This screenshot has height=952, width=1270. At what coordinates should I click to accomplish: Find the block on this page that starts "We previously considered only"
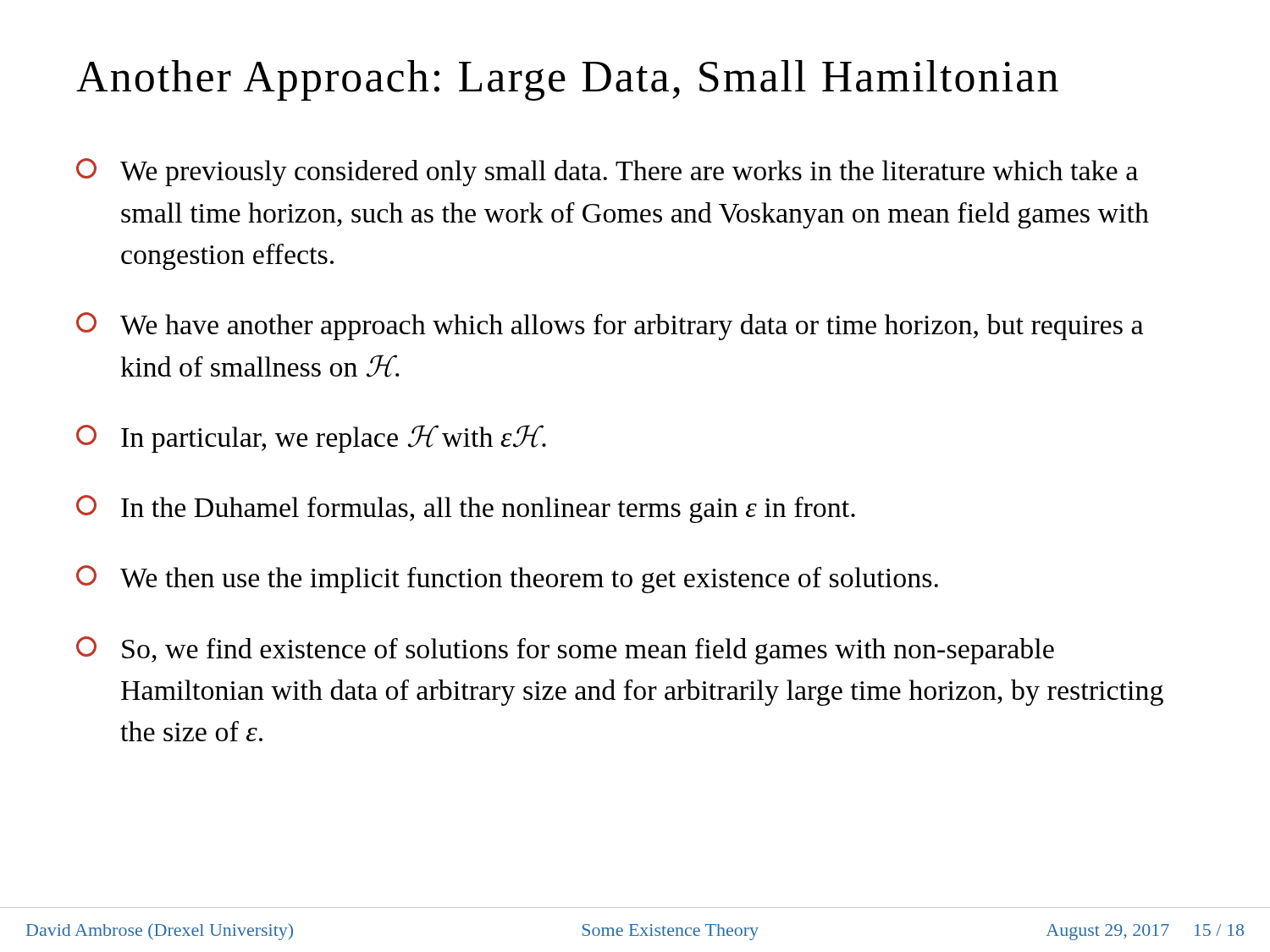coord(635,213)
